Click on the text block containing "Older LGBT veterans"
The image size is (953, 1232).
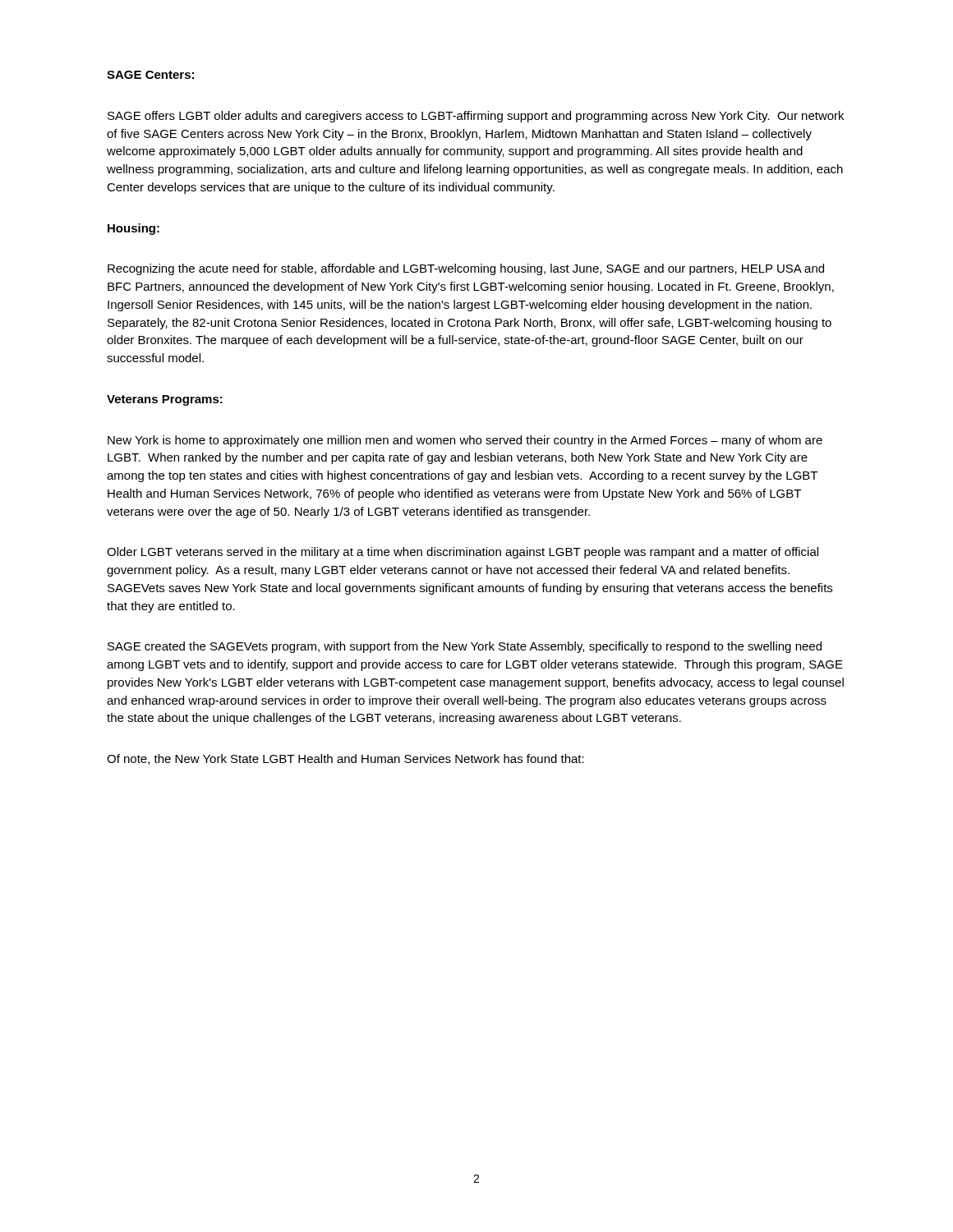(x=476, y=579)
